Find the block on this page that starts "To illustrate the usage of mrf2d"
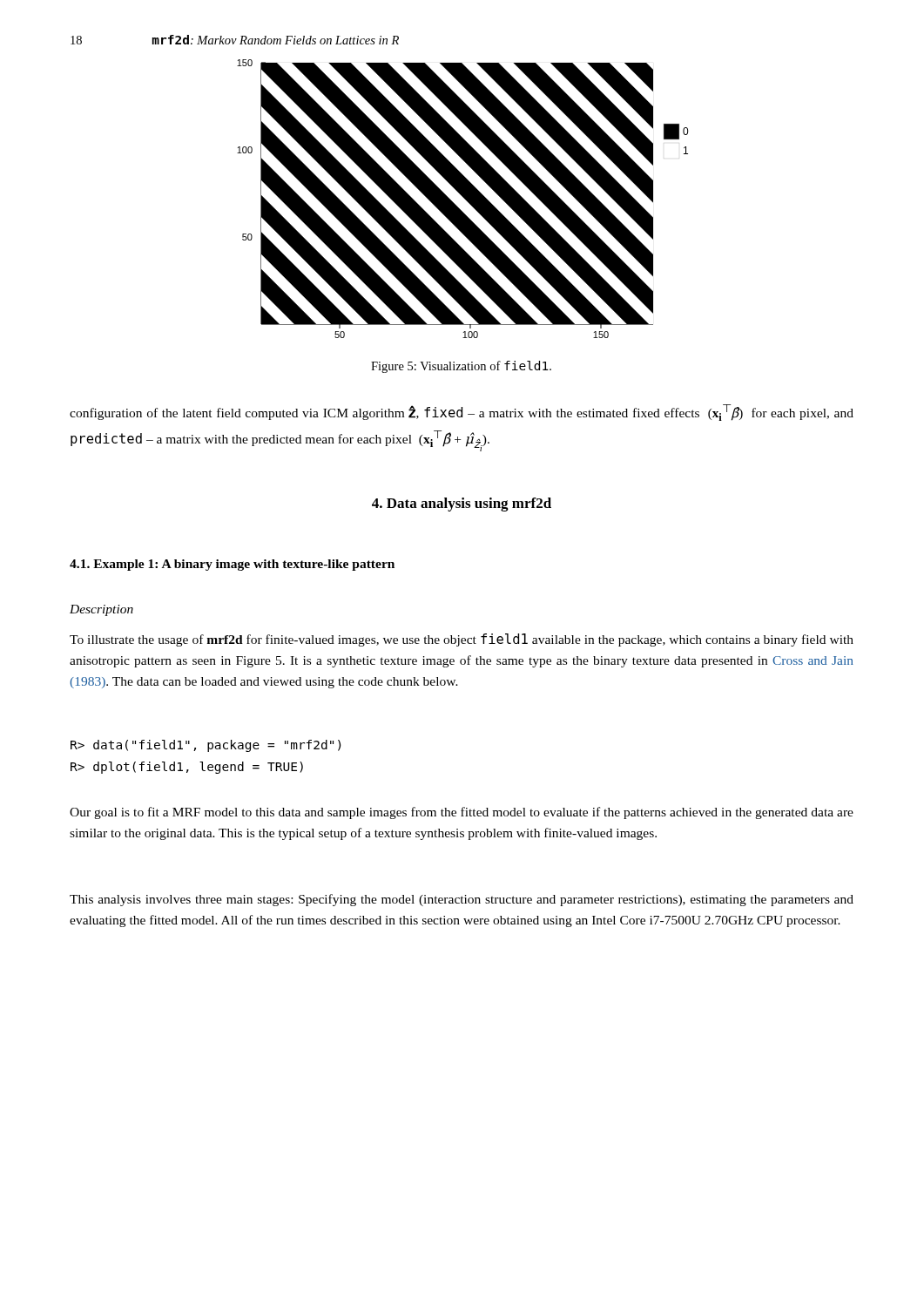924x1307 pixels. click(462, 660)
